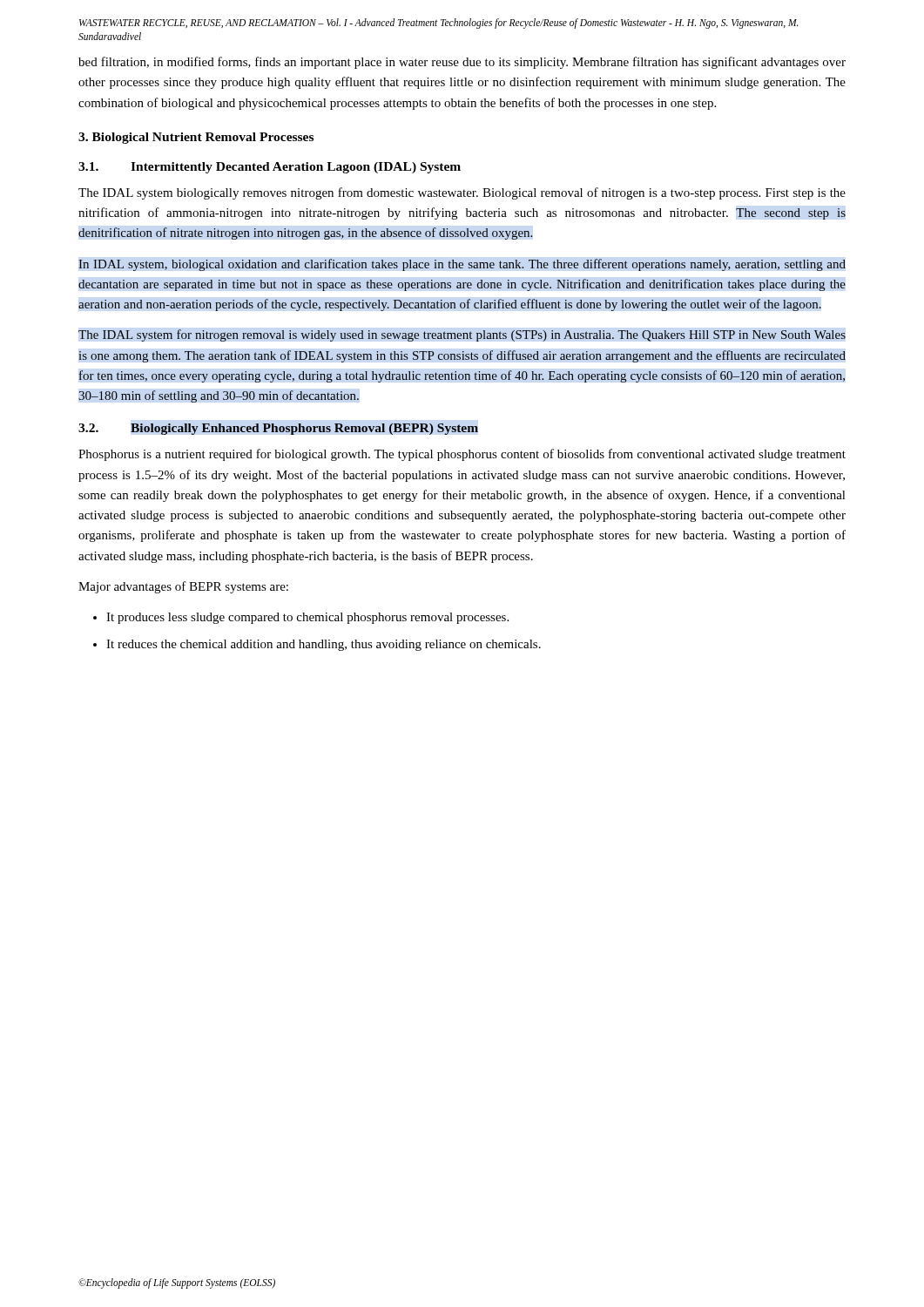Find the text block starting "3. Biological Nutrient Removal"
Image resolution: width=924 pixels, height=1307 pixels.
pos(196,138)
